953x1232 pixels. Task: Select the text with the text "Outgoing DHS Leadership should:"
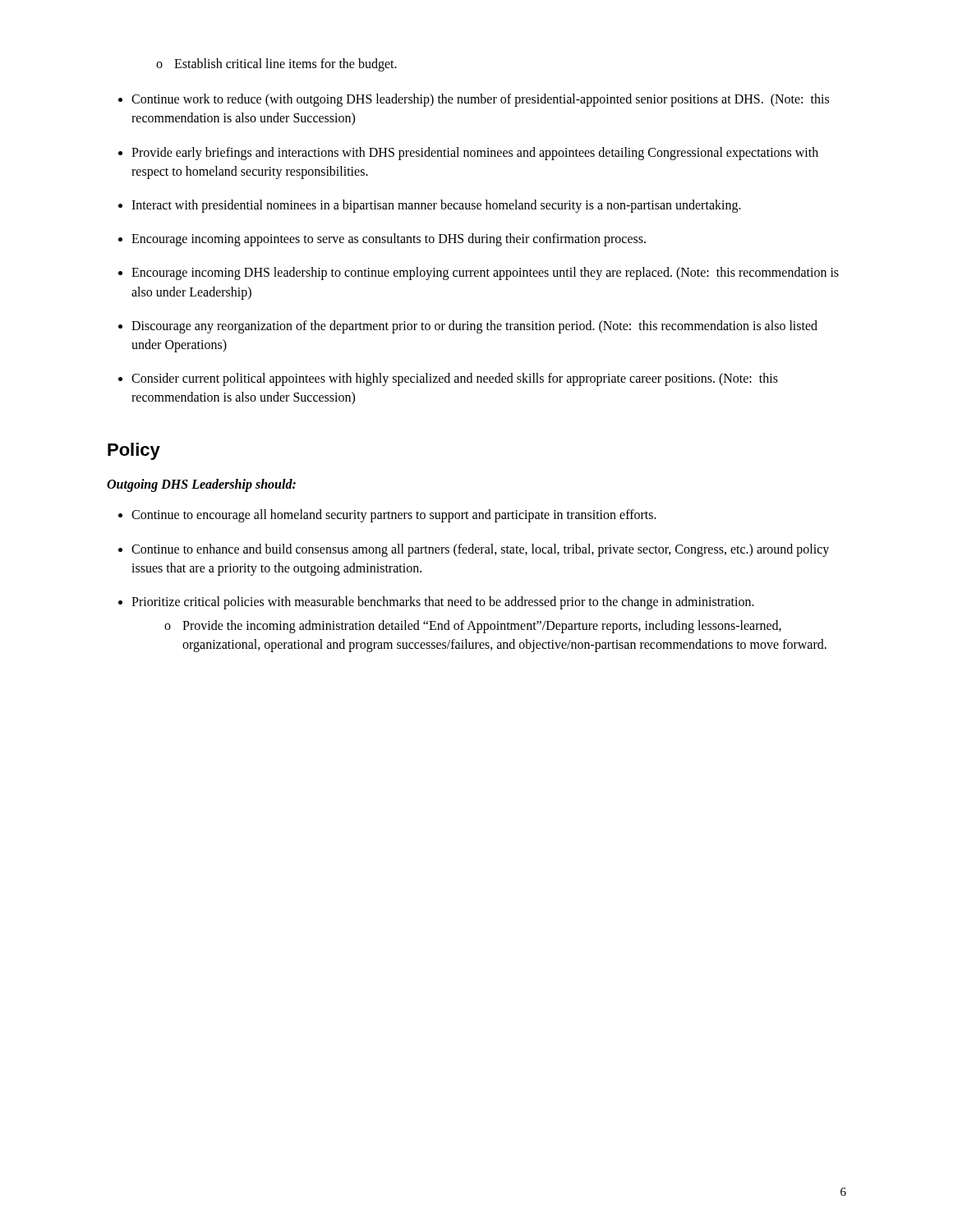[202, 485]
